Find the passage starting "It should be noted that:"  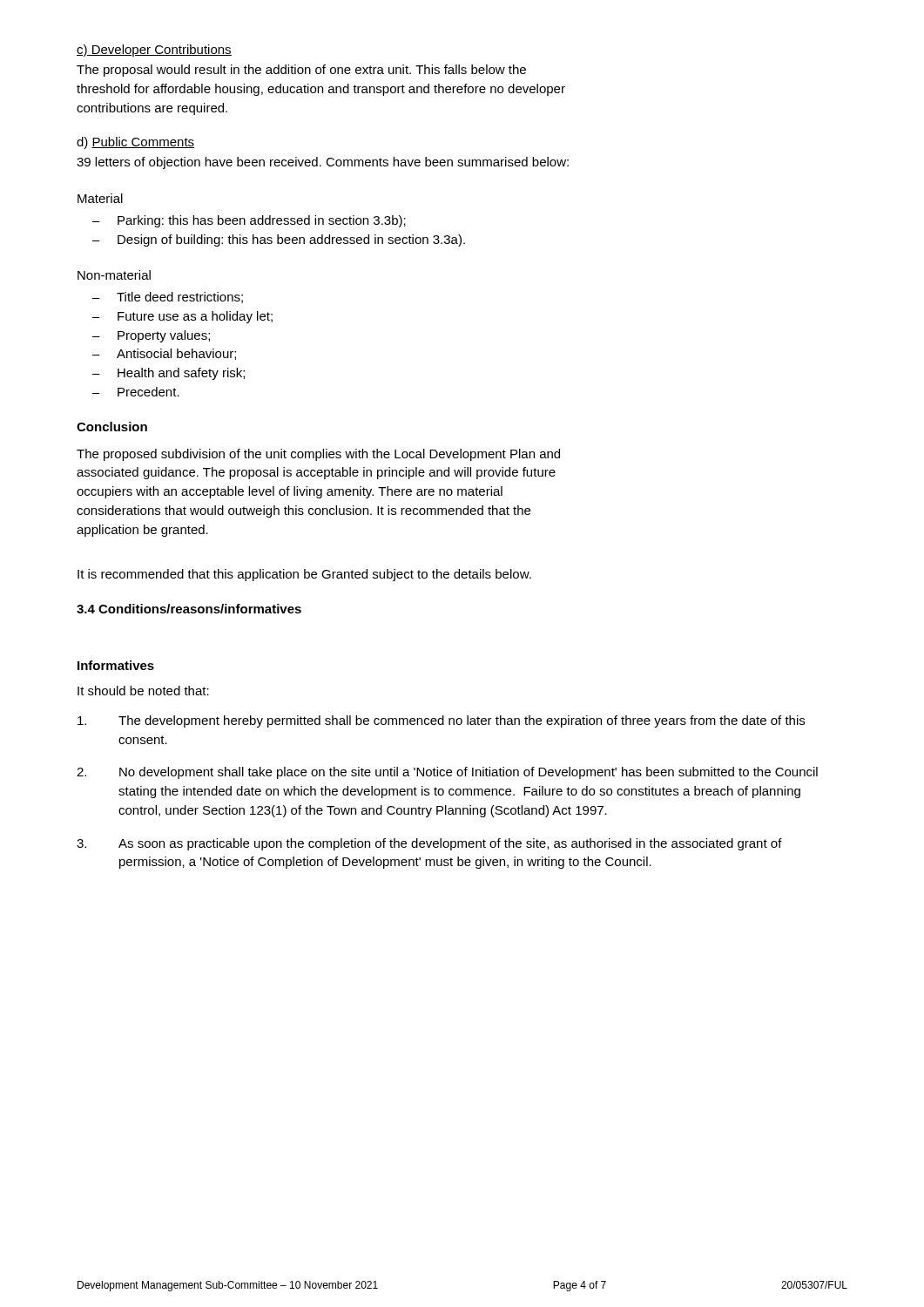click(x=143, y=691)
